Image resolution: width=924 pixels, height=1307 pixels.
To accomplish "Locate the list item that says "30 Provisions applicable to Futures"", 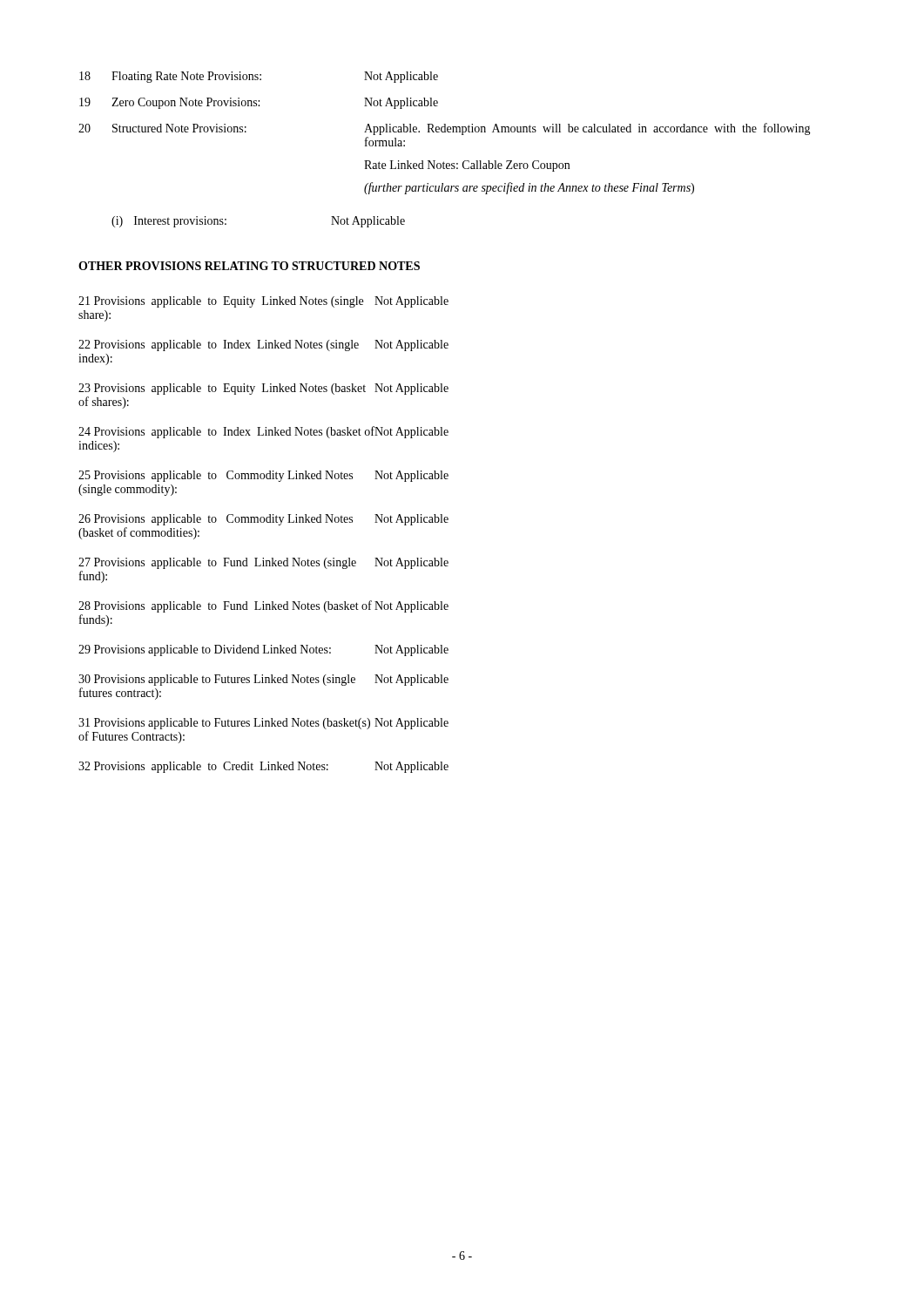I will (263, 680).
